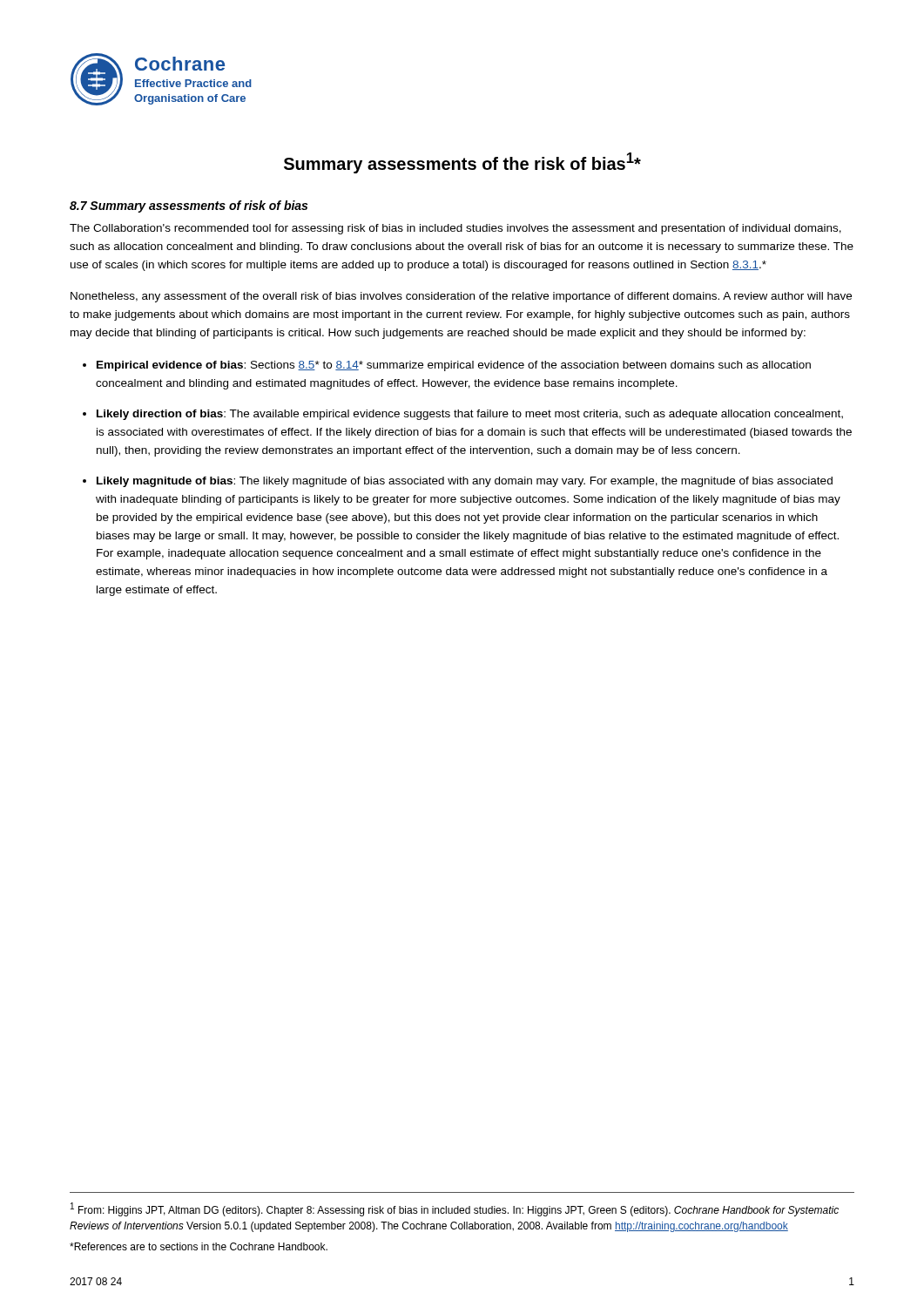Find the text block with the text "The Collaboration's recommended tool for assessing risk"
The width and height of the screenshot is (924, 1307).
(462, 246)
